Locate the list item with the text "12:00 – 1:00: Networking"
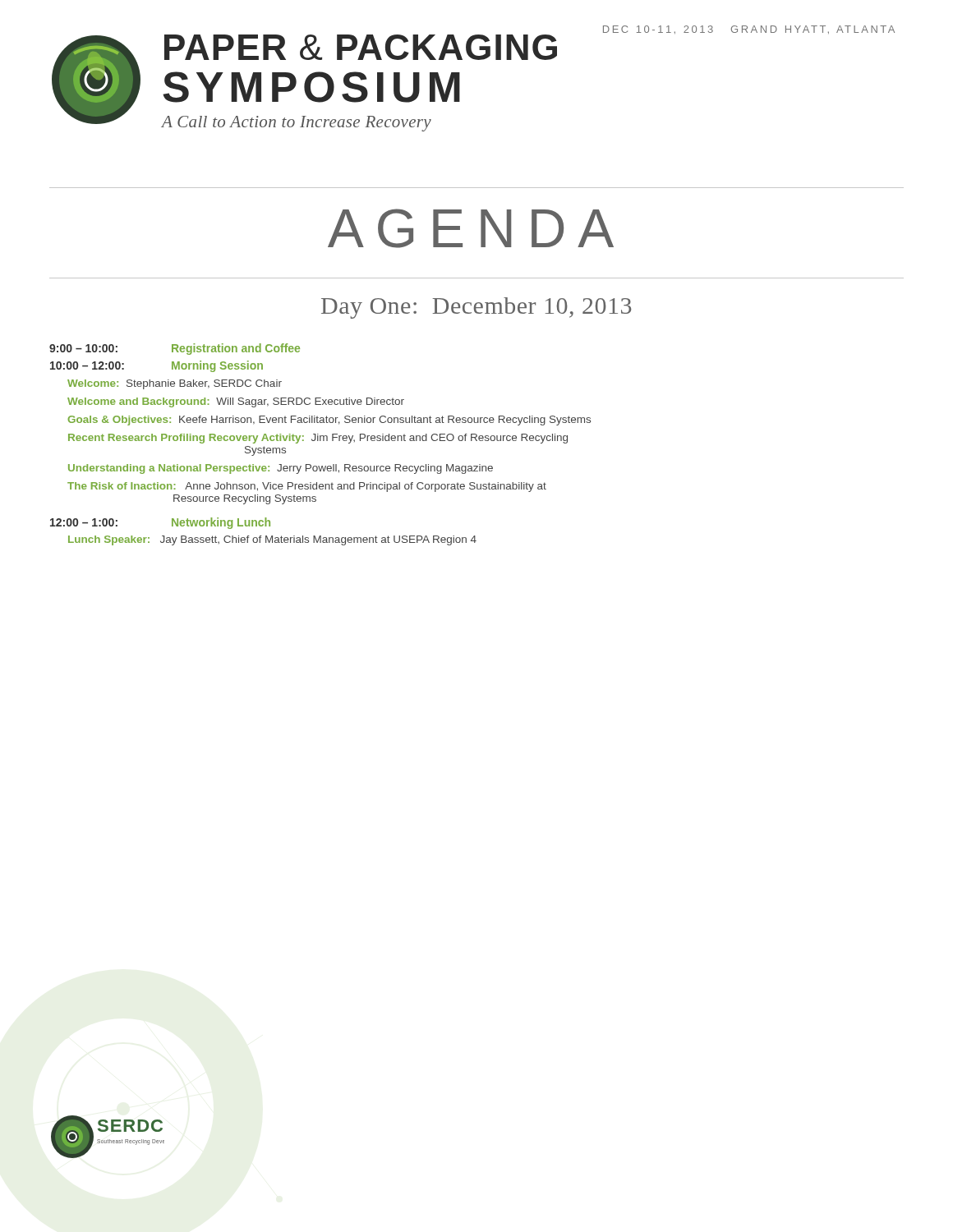 pyautogui.click(x=160, y=522)
